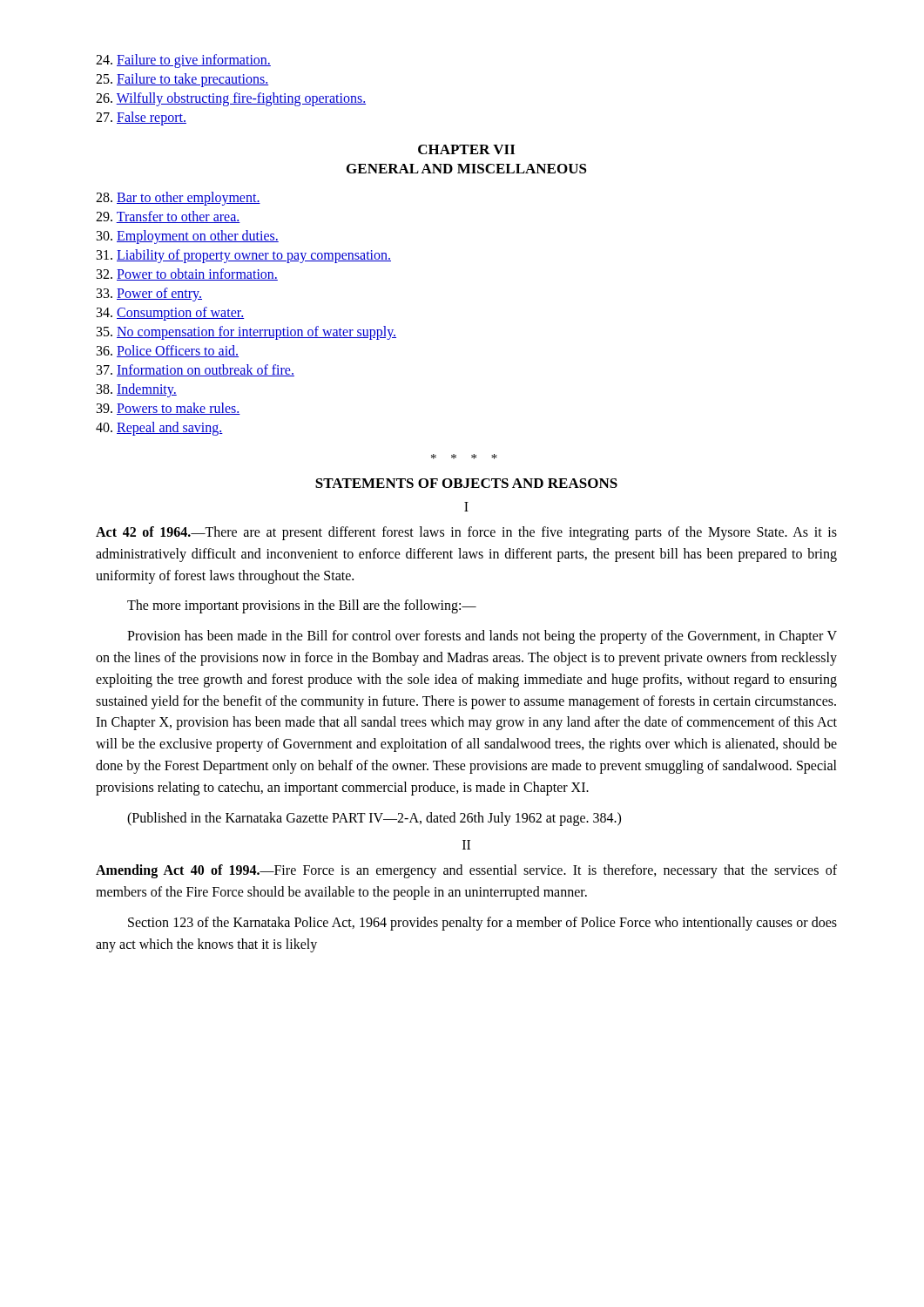The width and height of the screenshot is (924, 1307).
Task: Click on the list item that says "32. Power to"
Action: (187, 274)
